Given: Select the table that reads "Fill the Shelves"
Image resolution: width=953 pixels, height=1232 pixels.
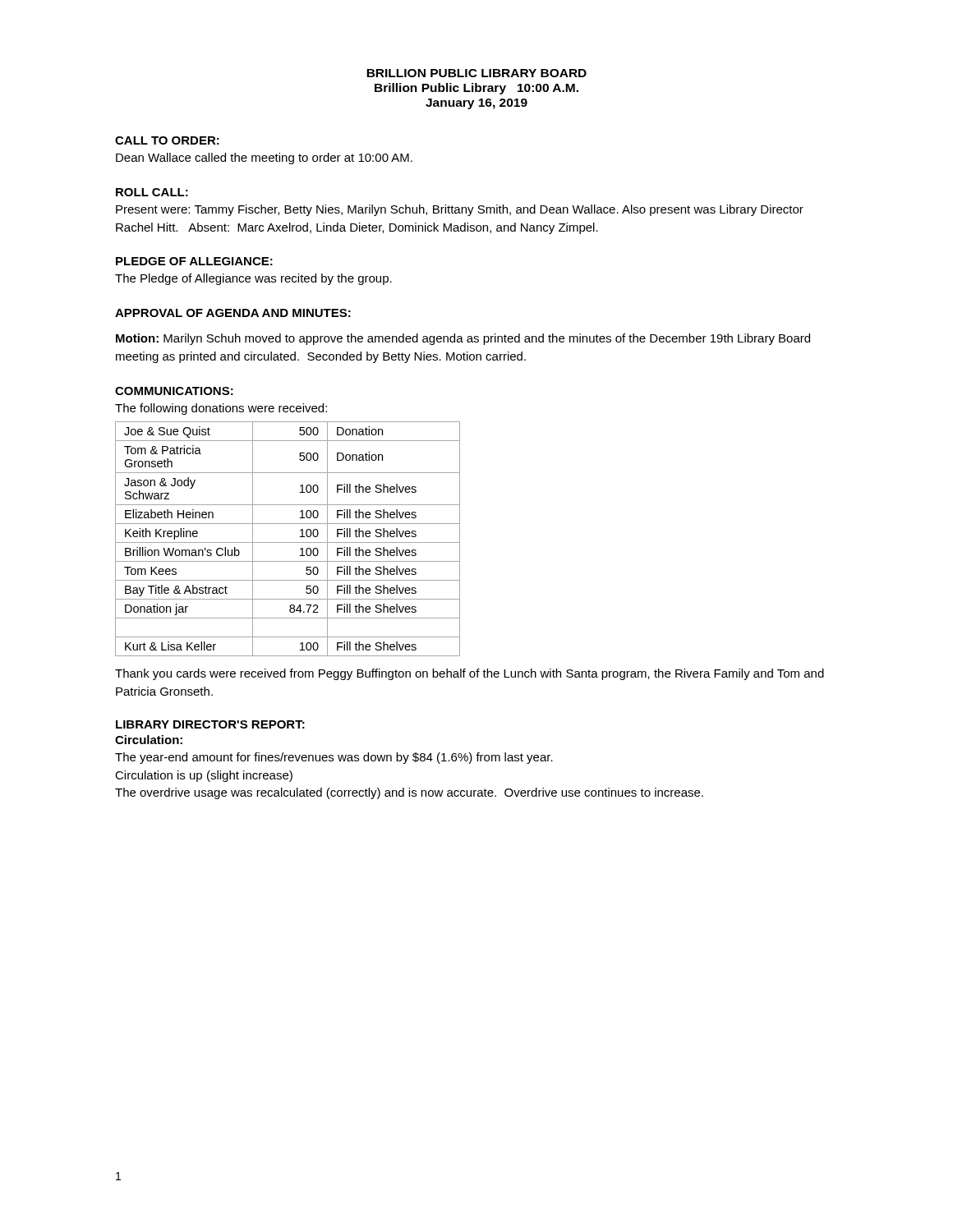Looking at the screenshot, I should [x=476, y=539].
